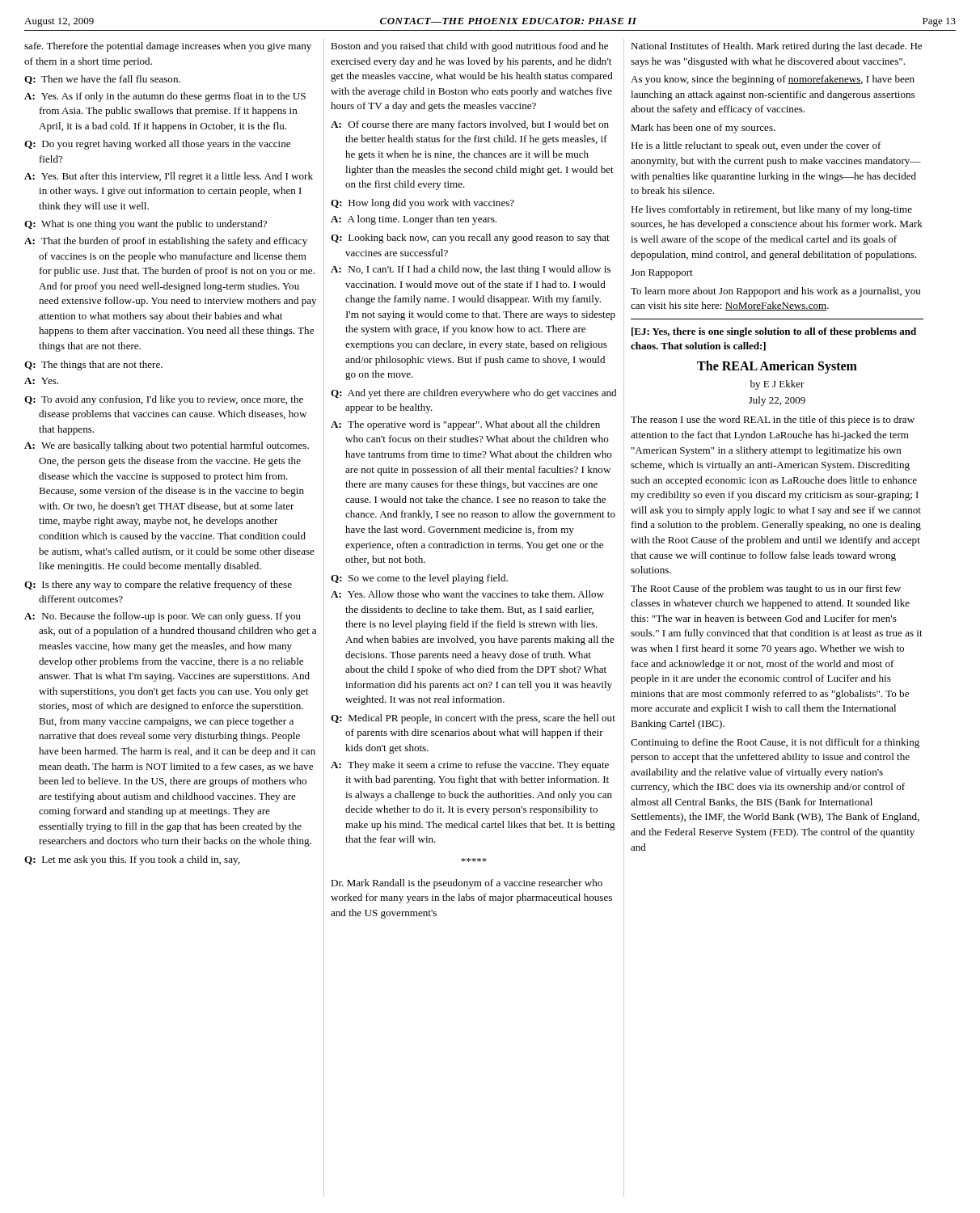Select the text block starting "Q: The things"
Image resolution: width=980 pixels, height=1213 pixels.
pos(171,373)
